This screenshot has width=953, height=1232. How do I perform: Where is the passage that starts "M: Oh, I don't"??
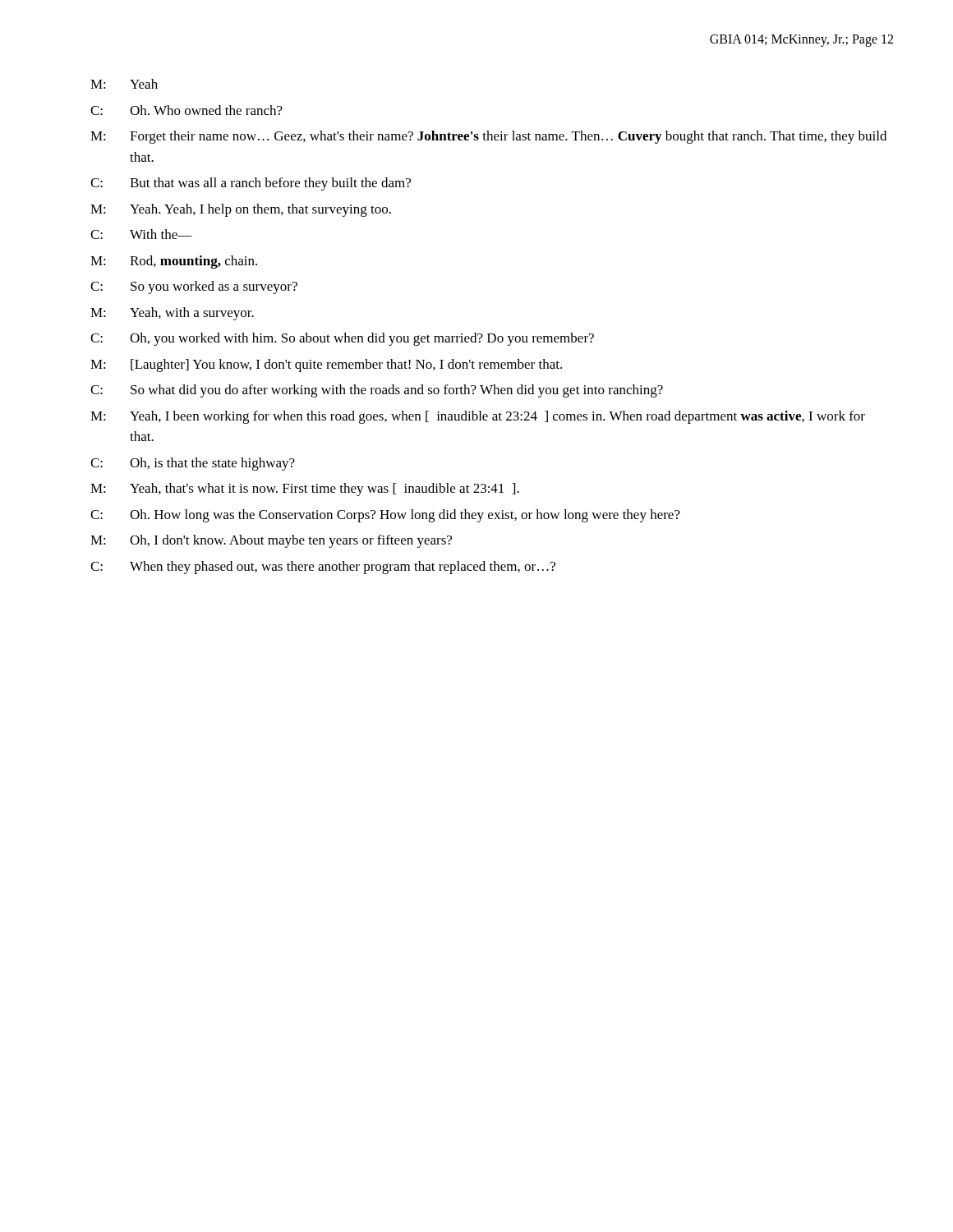point(271,541)
